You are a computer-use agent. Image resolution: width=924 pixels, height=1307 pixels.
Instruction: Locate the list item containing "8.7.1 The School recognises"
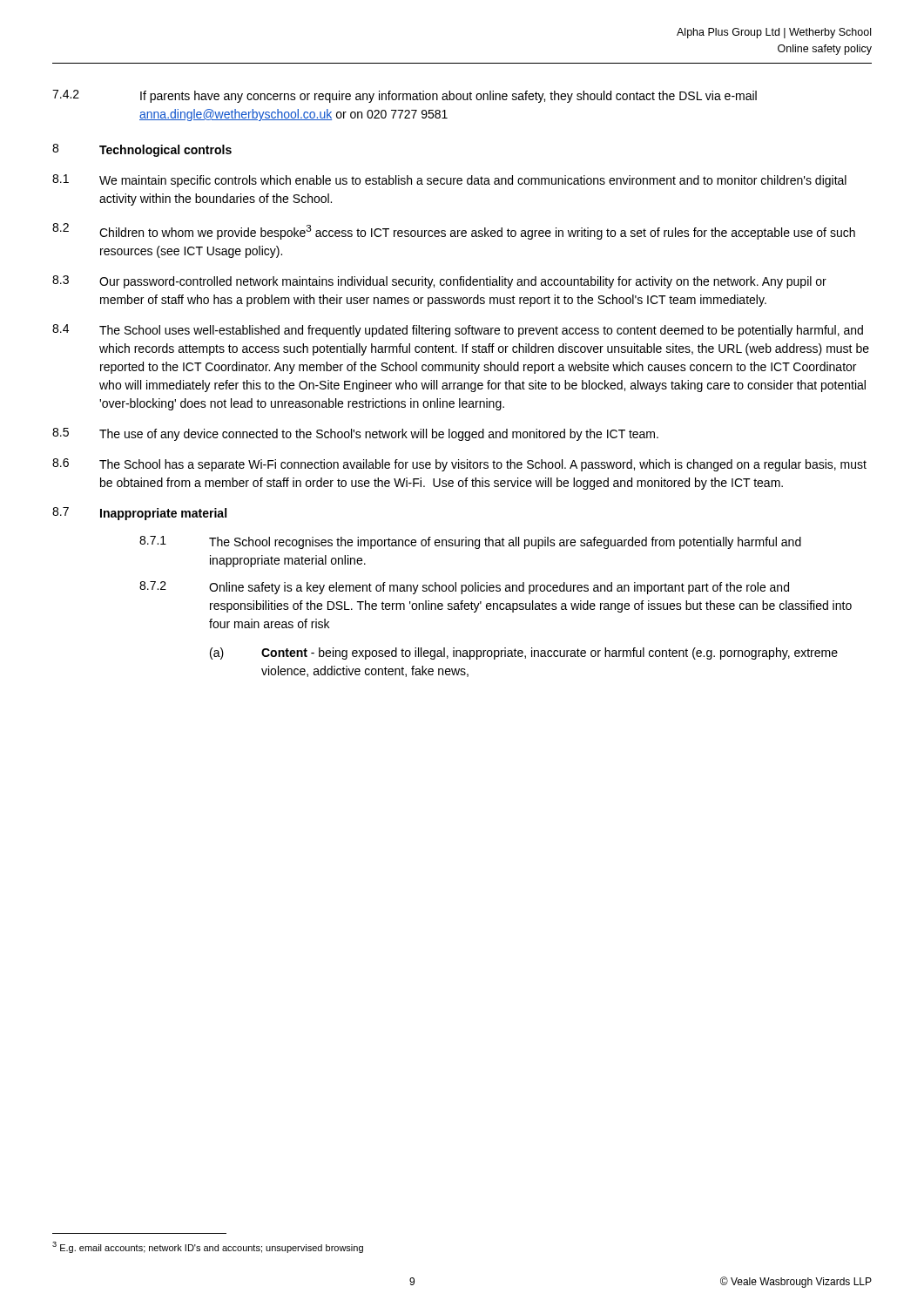pos(506,551)
